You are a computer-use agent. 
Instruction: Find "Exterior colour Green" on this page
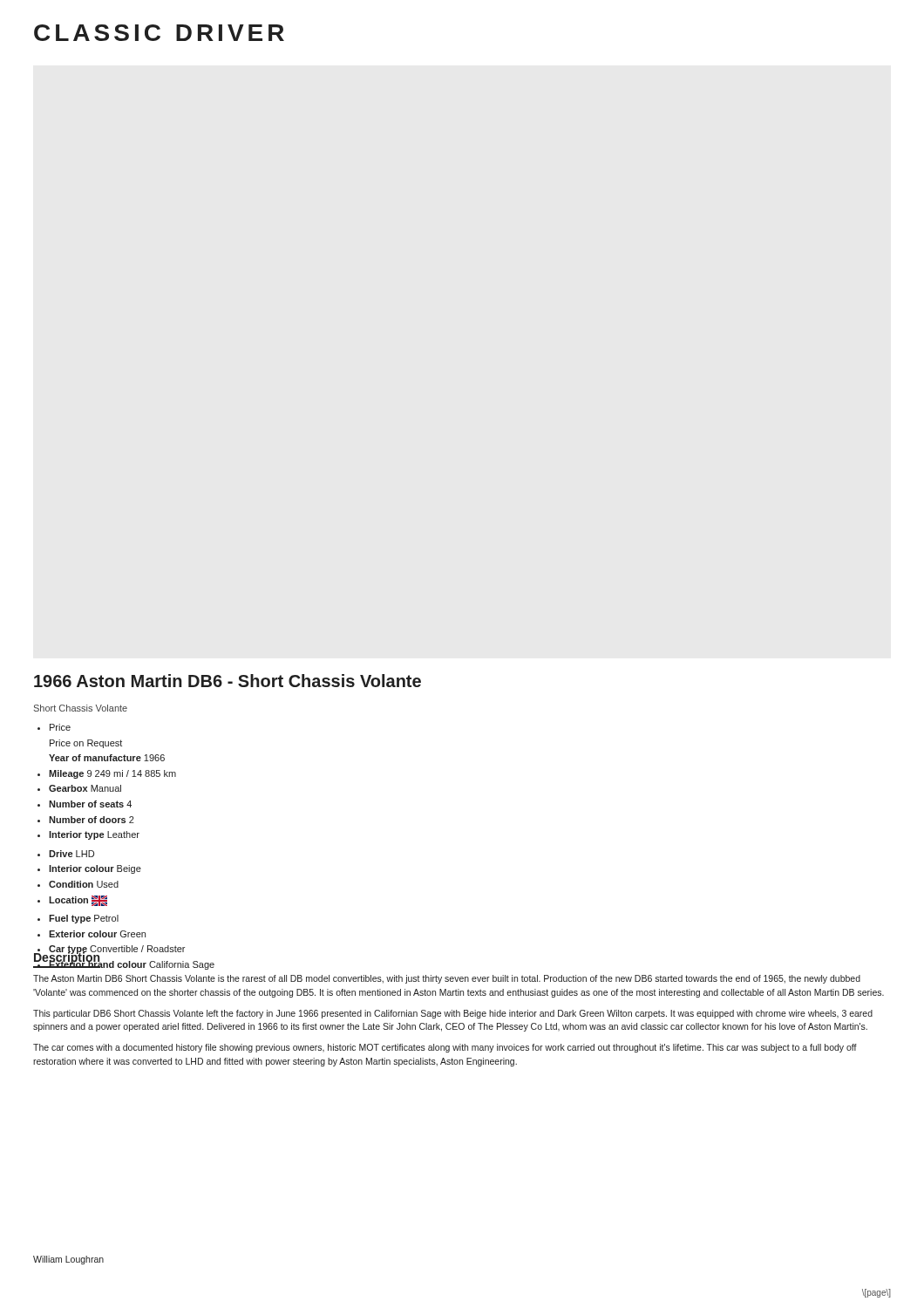[98, 934]
